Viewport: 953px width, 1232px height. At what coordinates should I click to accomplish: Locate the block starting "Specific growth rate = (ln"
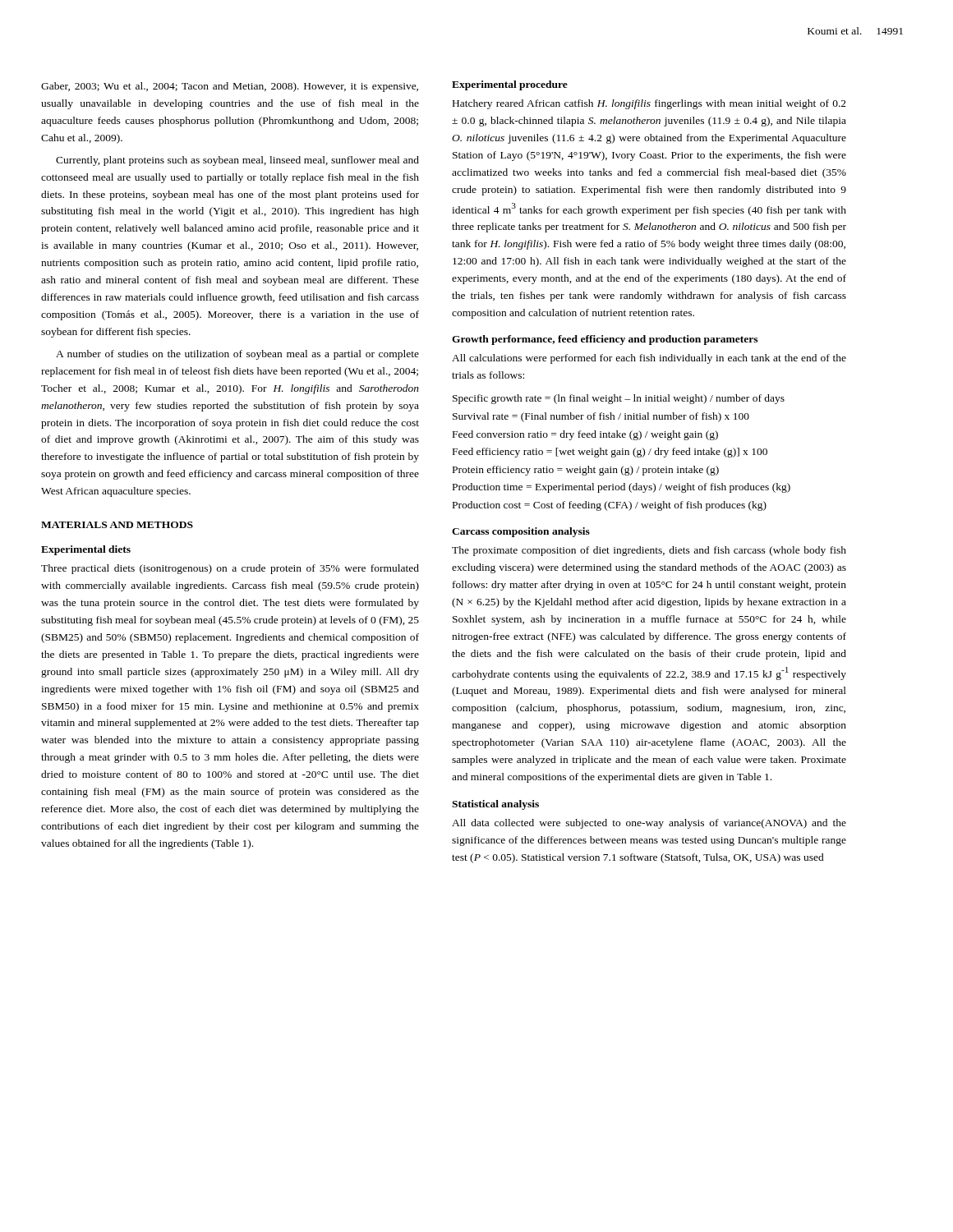pyautogui.click(x=649, y=452)
